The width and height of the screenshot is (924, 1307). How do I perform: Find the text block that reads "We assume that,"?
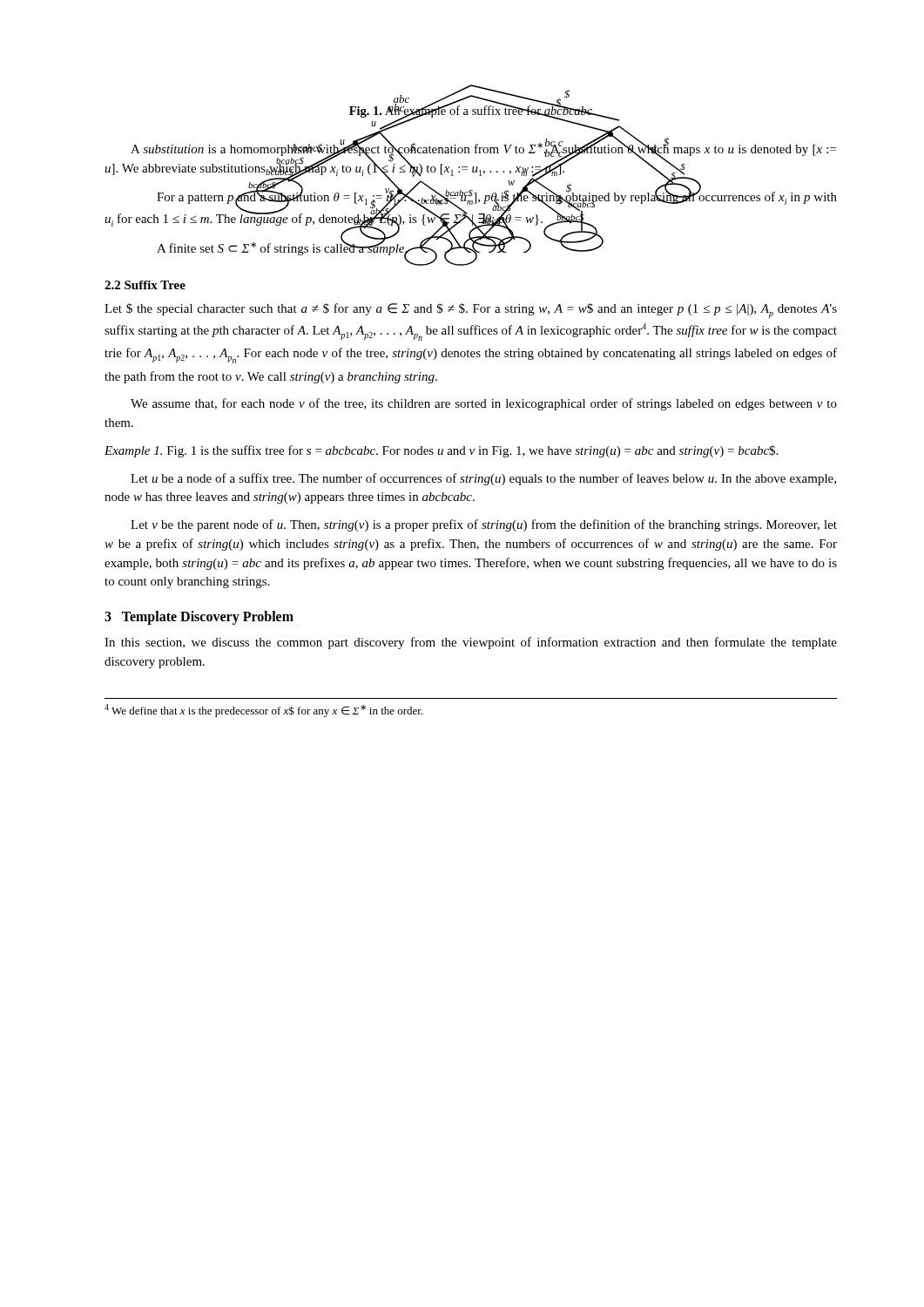(471, 413)
